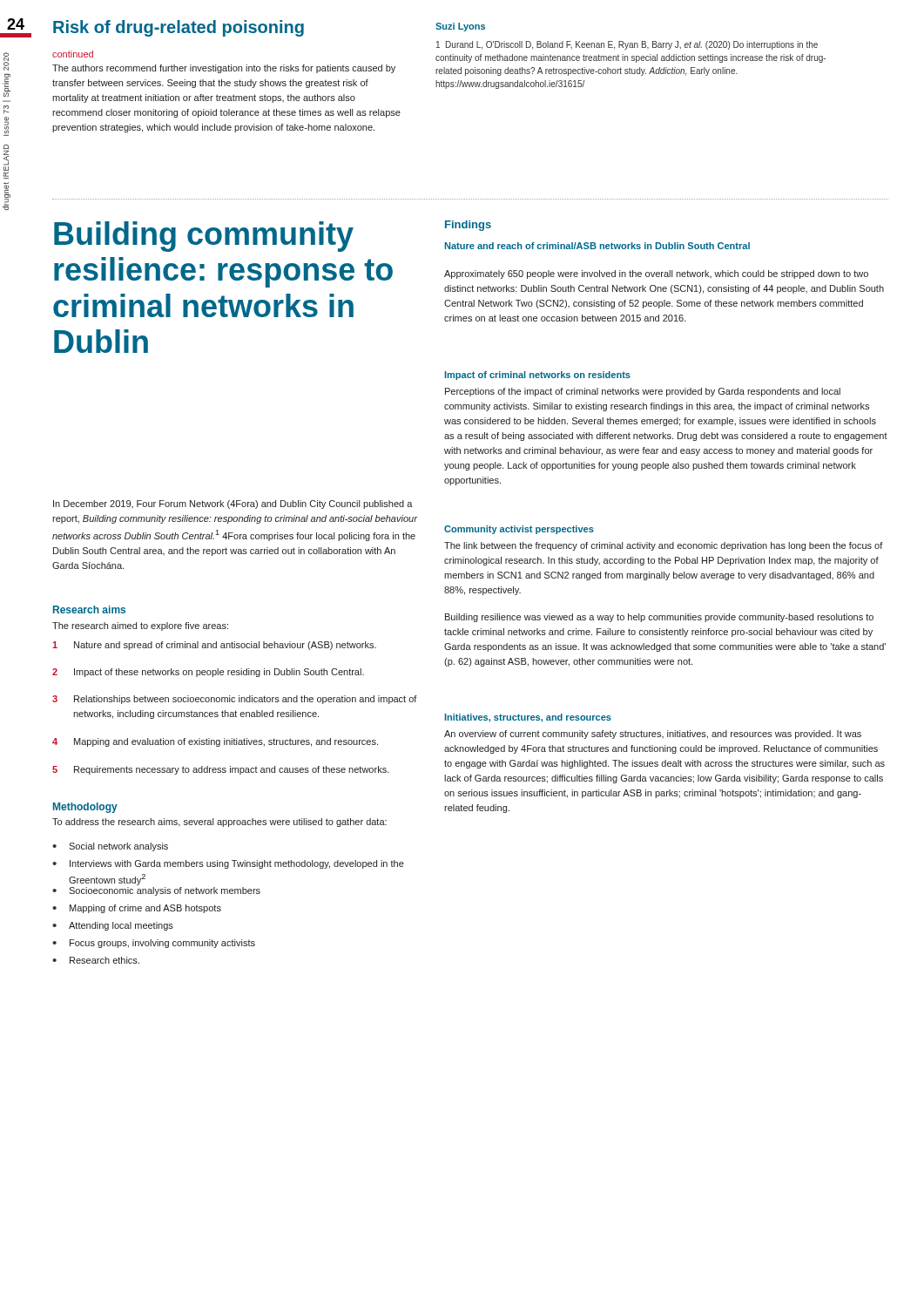Find the section header with the text "Impact of criminal networks on residents"
This screenshot has width=924, height=1307.
point(537,375)
